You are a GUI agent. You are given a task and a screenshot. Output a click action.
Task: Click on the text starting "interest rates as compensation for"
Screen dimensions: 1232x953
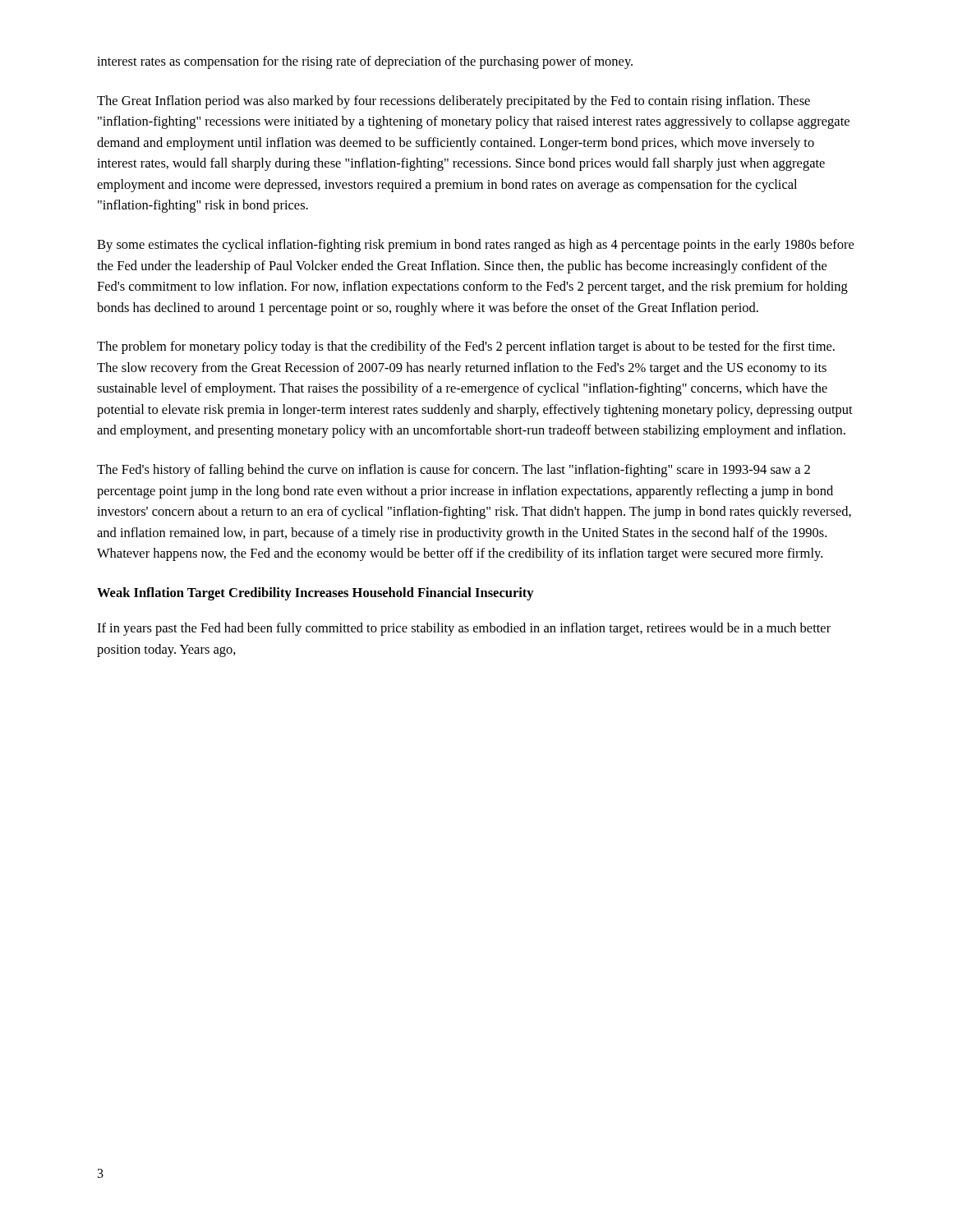tap(365, 61)
